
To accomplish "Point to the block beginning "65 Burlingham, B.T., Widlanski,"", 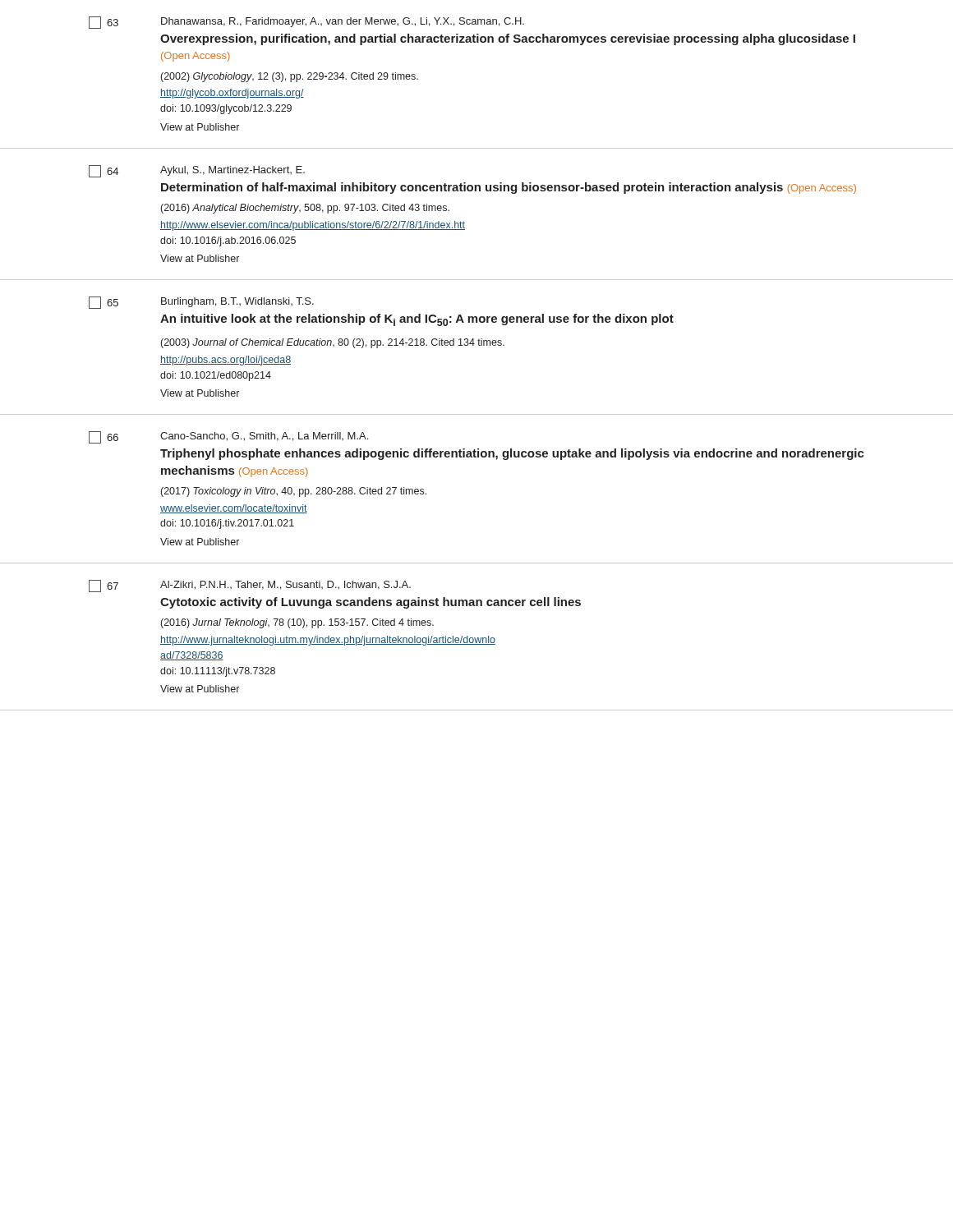I will pyautogui.click(x=488, y=347).
